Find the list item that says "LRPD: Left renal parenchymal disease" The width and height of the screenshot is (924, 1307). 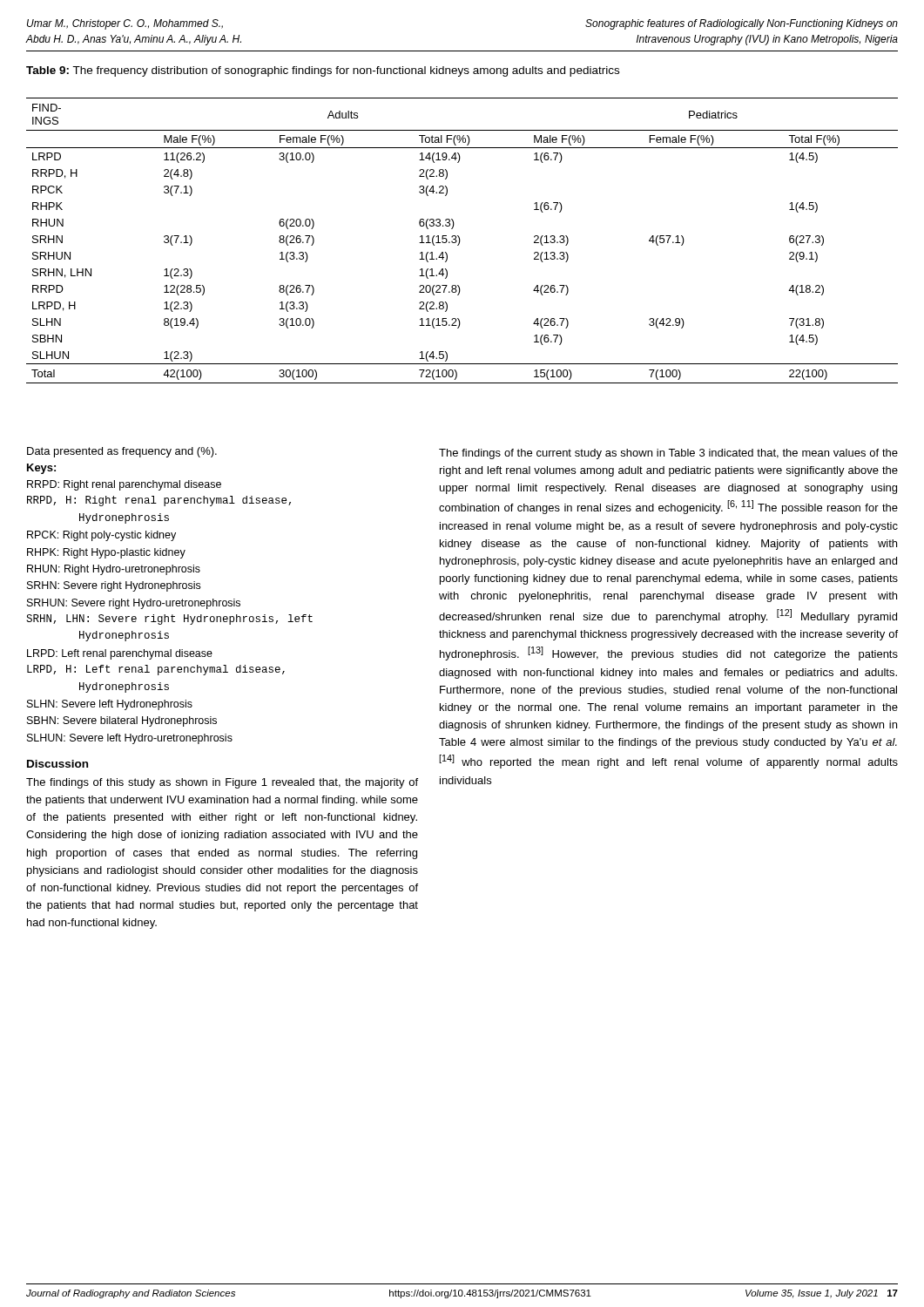pyautogui.click(x=119, y=653)
